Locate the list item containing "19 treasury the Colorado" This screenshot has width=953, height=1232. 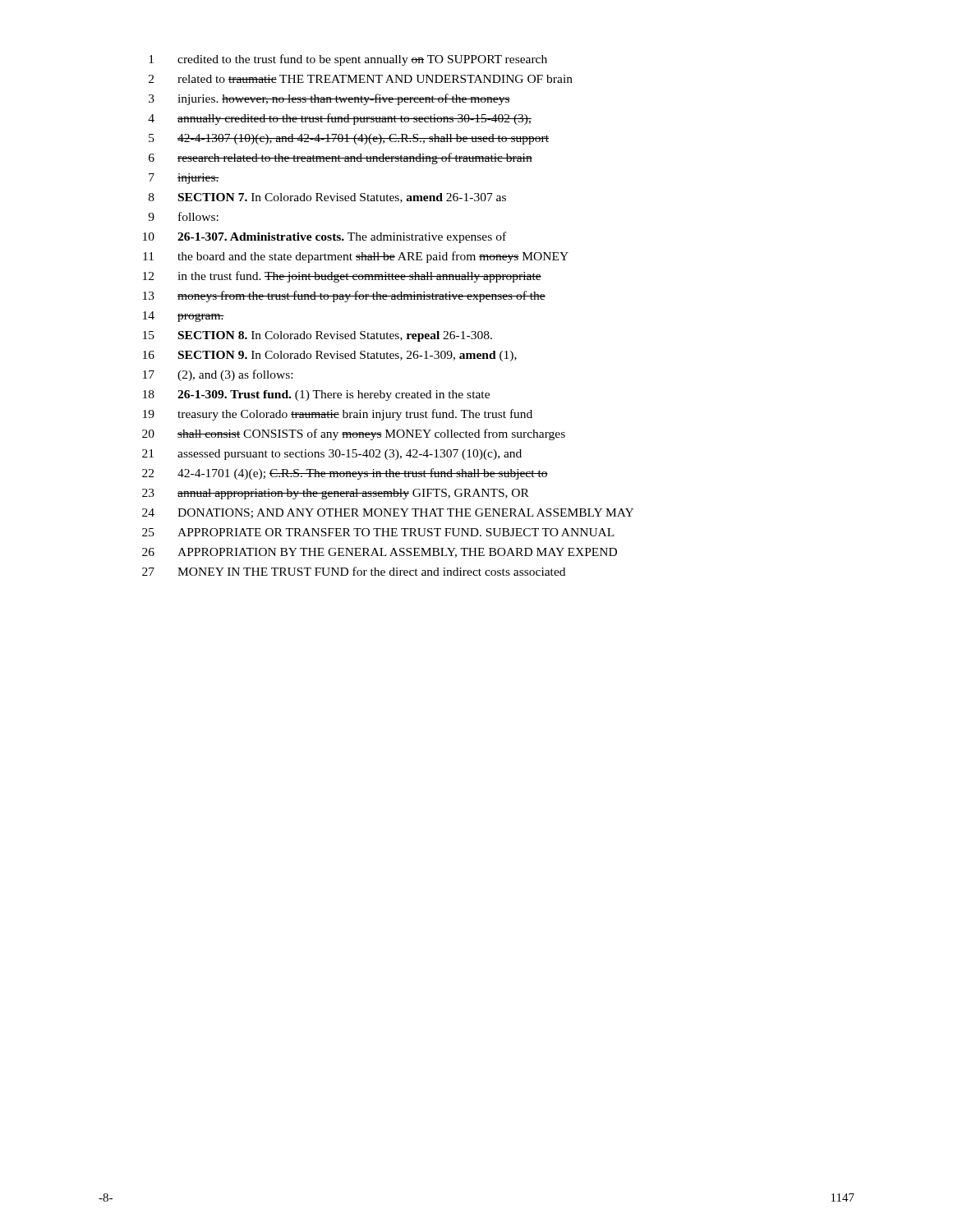pyautogui.click(x=485, y=414)
